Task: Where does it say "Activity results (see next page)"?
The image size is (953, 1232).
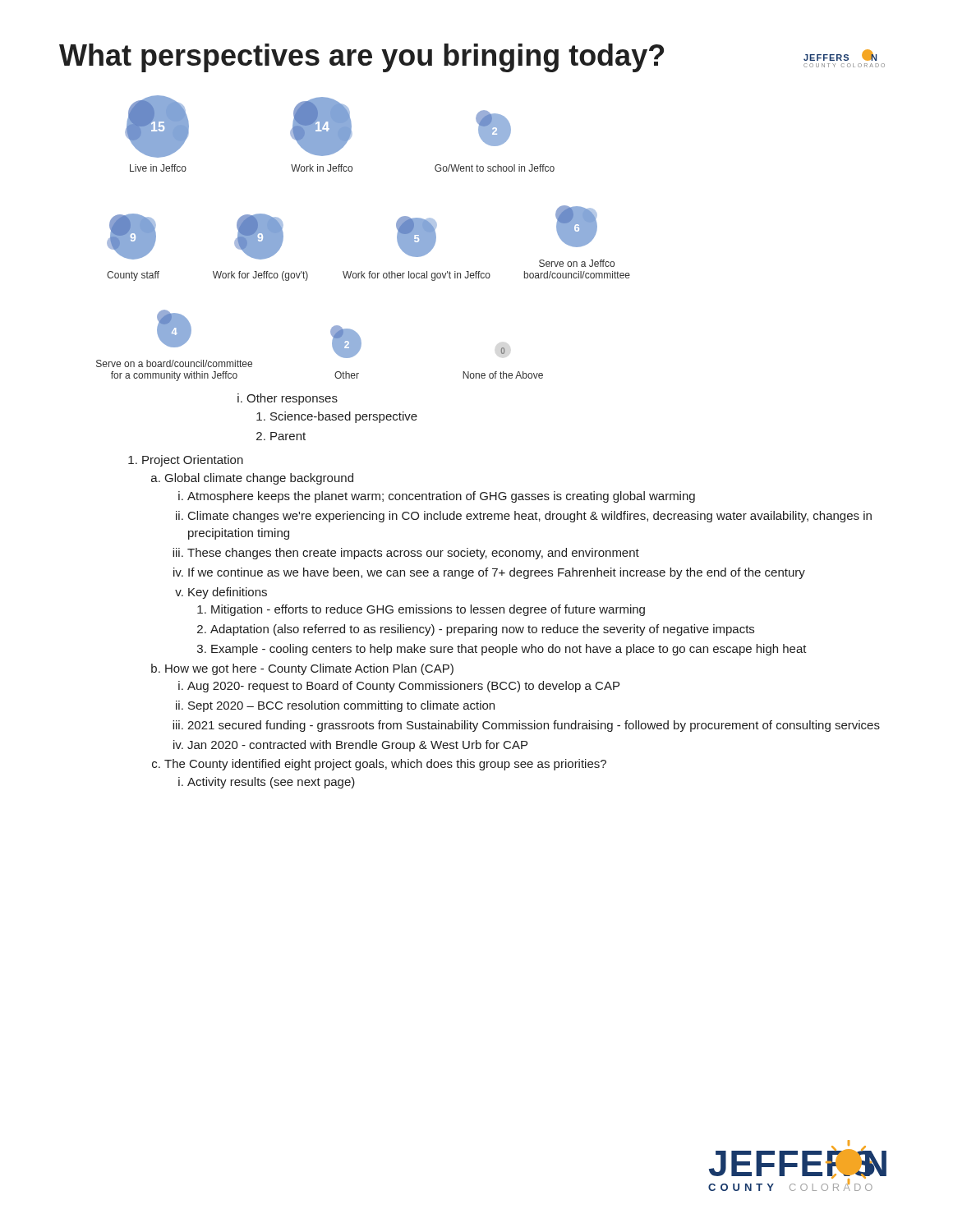Action: (x=271, y=782)
